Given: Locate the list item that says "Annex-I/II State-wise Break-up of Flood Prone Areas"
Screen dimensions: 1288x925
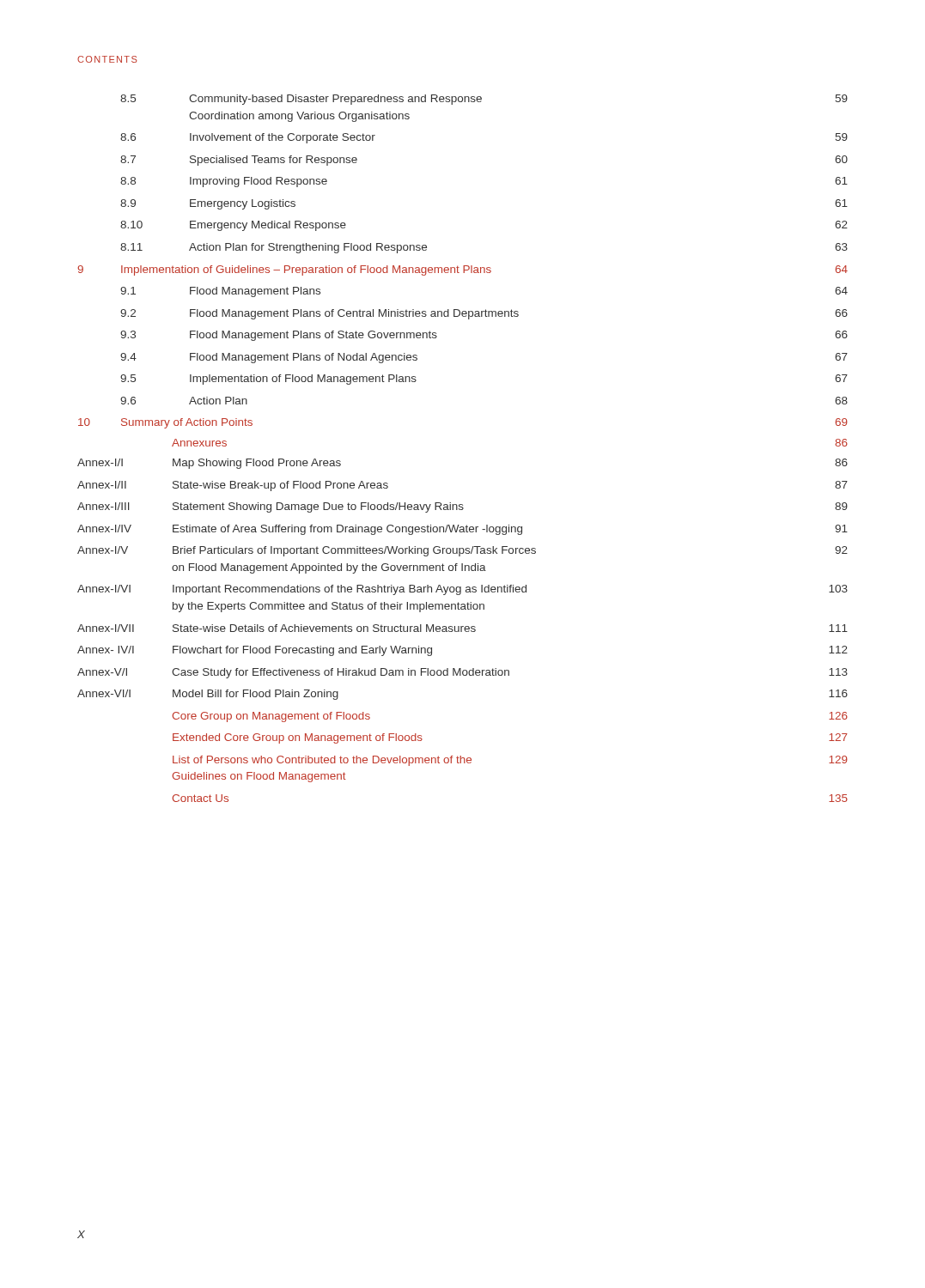Looking at the screenshot, I should [101, 486].
